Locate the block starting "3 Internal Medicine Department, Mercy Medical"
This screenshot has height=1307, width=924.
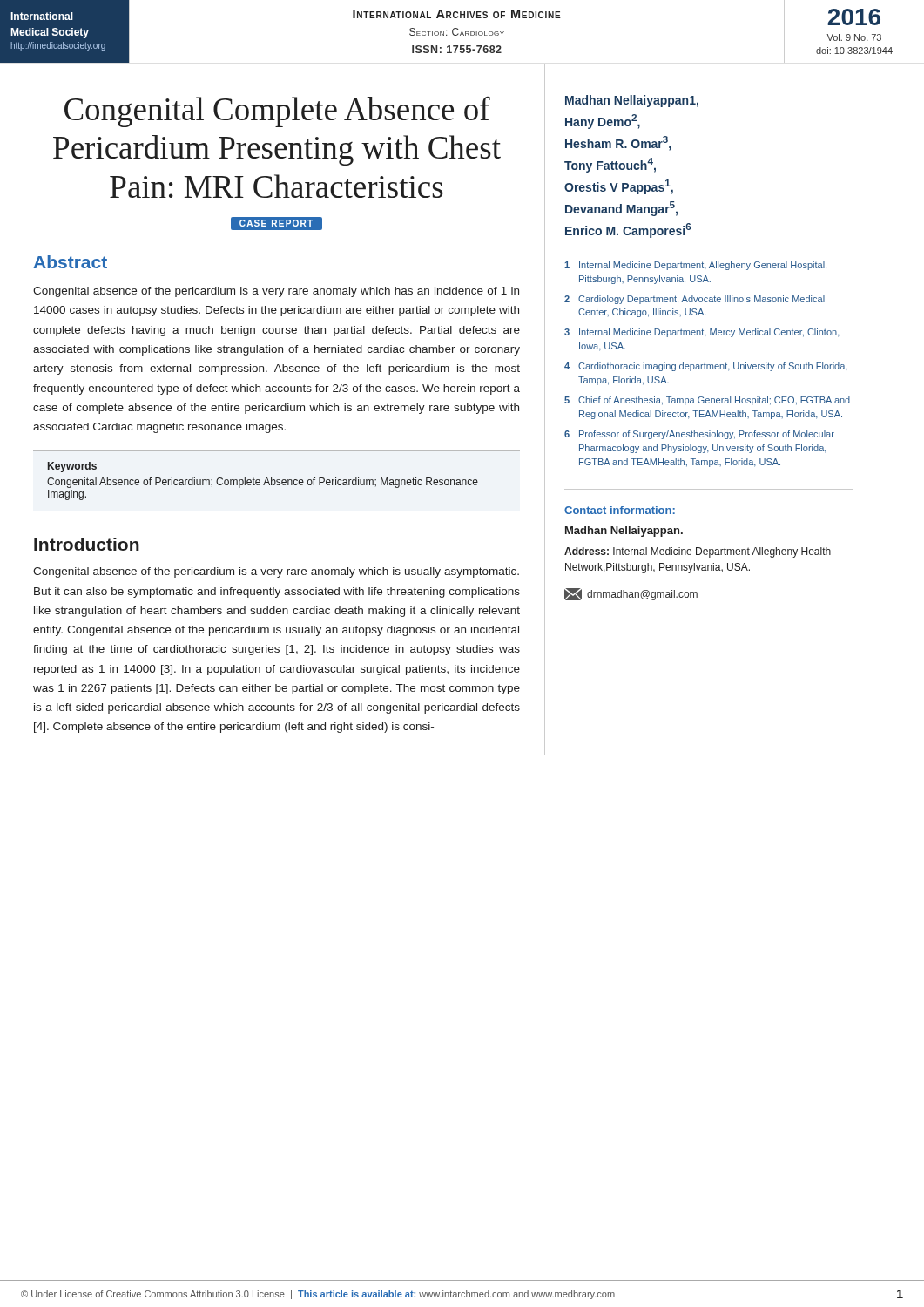pos(702,339)
